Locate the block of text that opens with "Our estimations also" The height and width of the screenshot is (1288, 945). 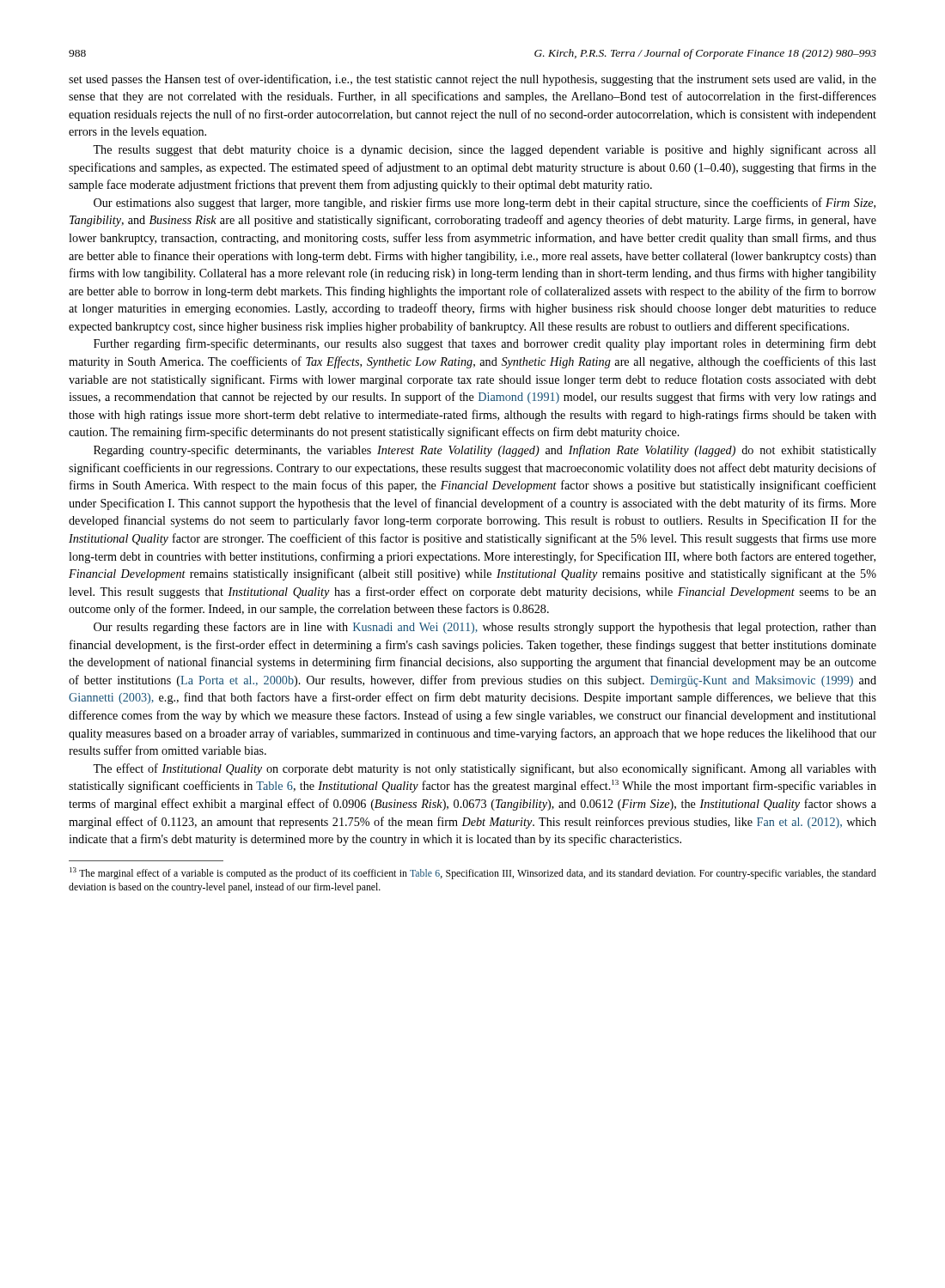pos(472,265)
